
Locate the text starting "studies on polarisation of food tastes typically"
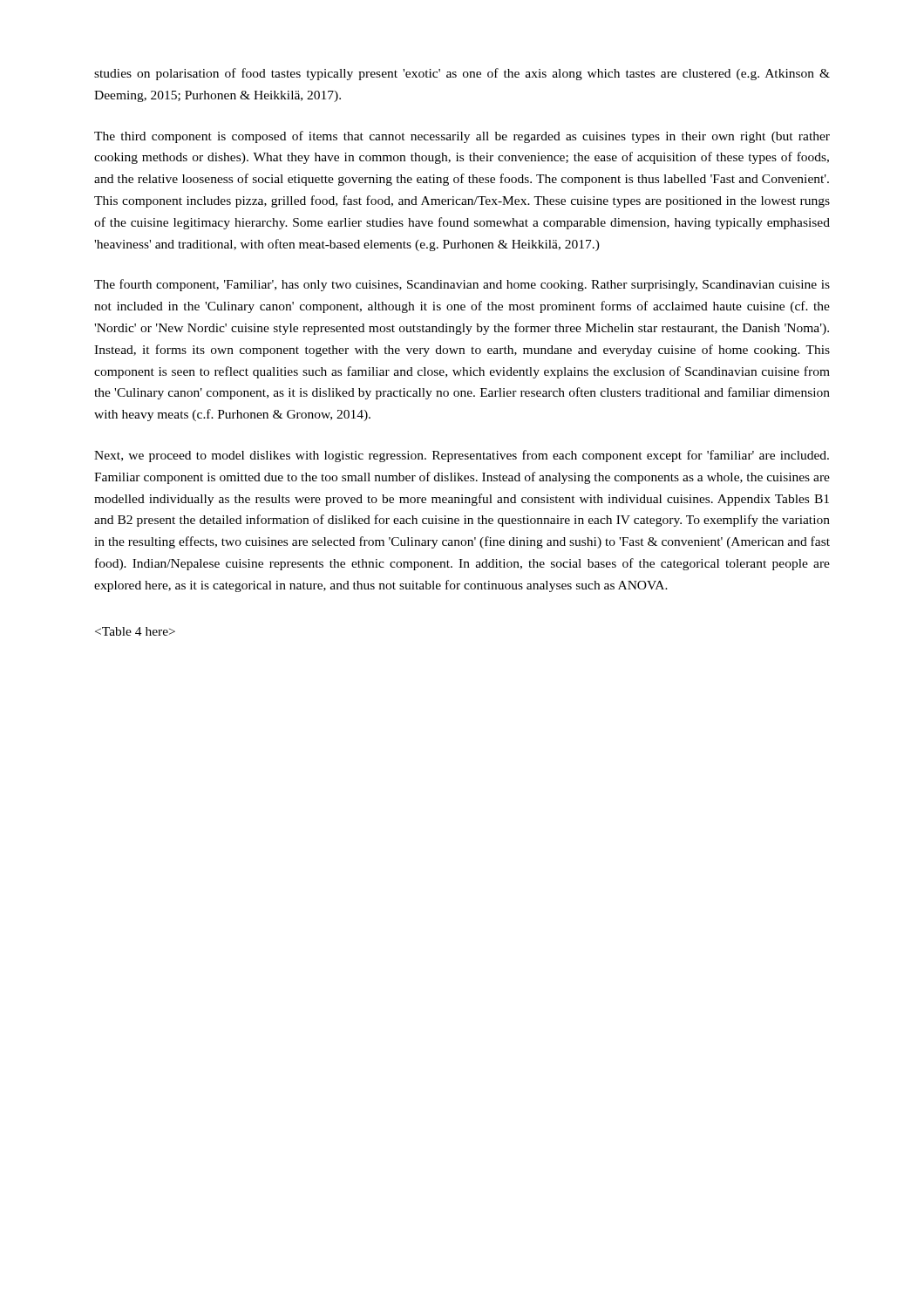(x=462, y=84)
